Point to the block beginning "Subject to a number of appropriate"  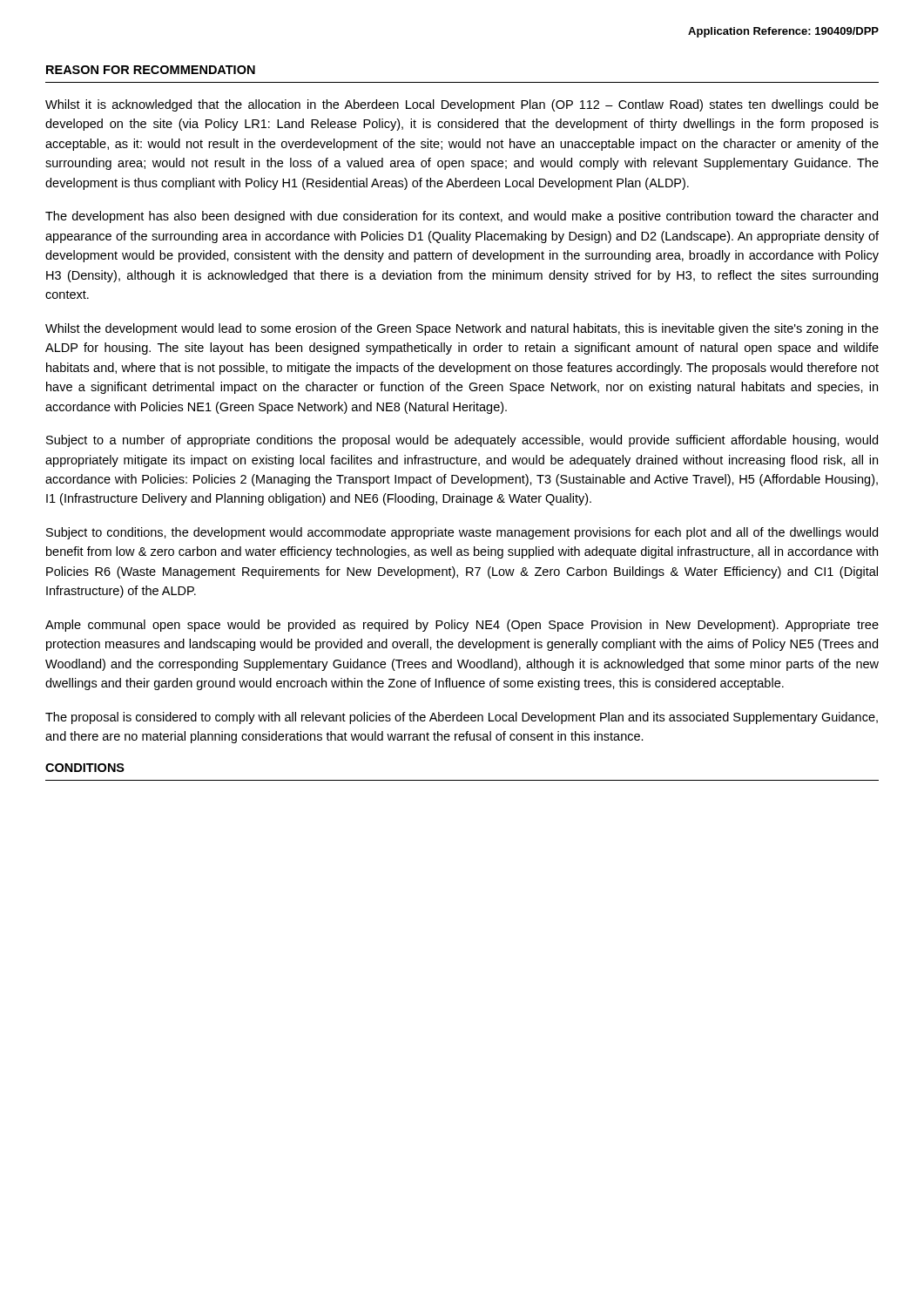462,469
